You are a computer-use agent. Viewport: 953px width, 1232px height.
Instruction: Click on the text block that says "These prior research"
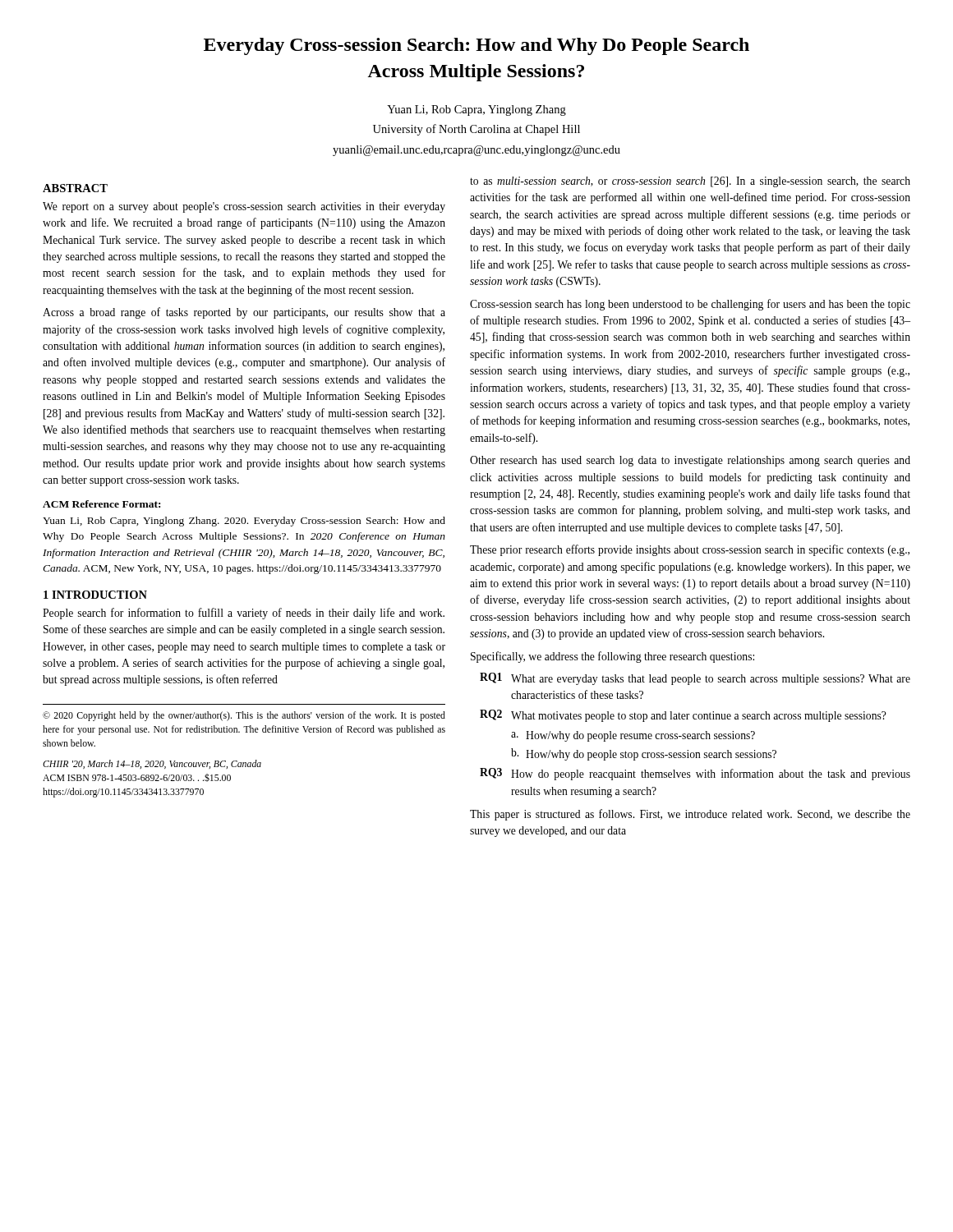pyautogui.click(x=690, y=593)
